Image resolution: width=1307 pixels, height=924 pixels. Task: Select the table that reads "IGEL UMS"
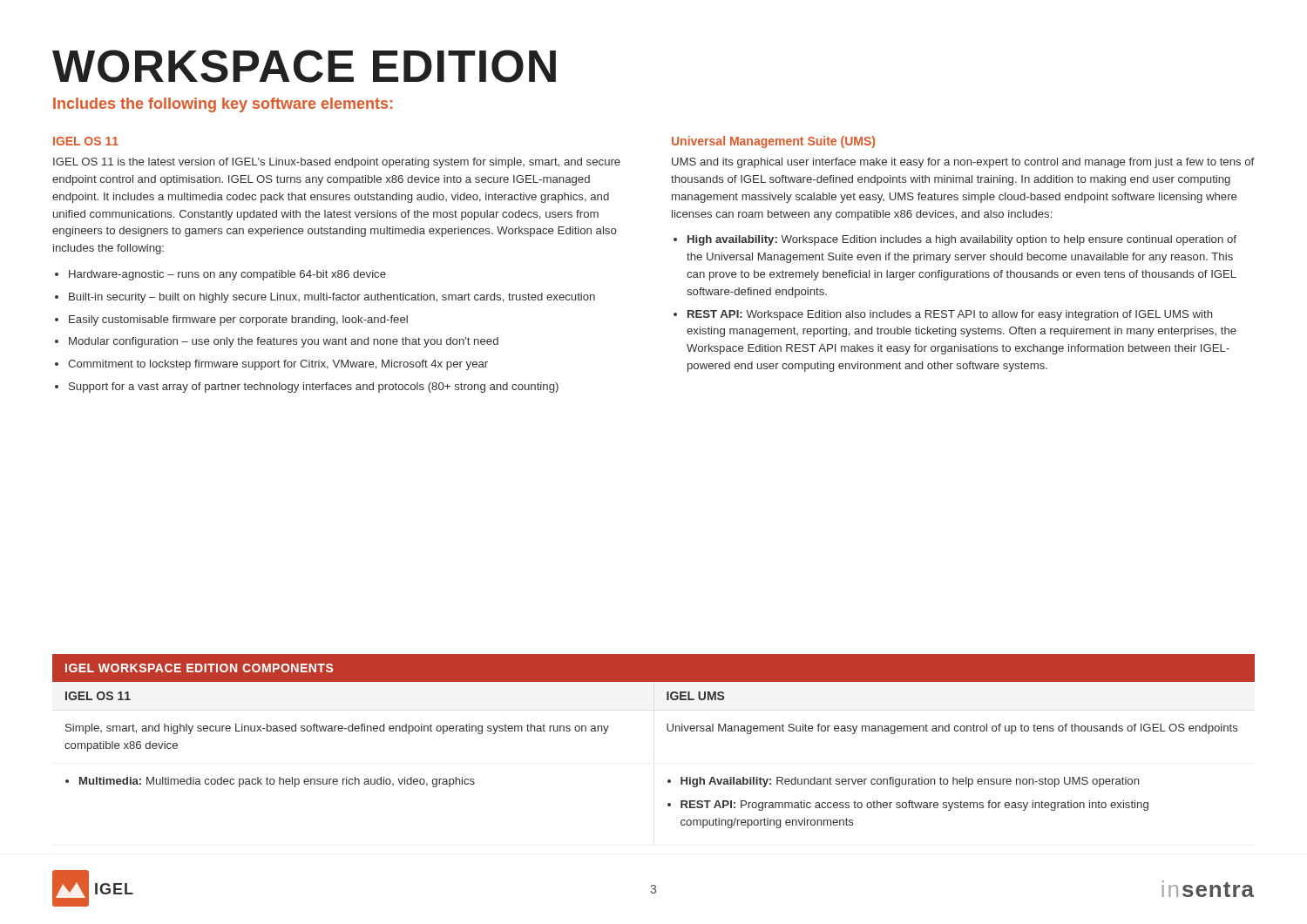(x=654, y=750)
